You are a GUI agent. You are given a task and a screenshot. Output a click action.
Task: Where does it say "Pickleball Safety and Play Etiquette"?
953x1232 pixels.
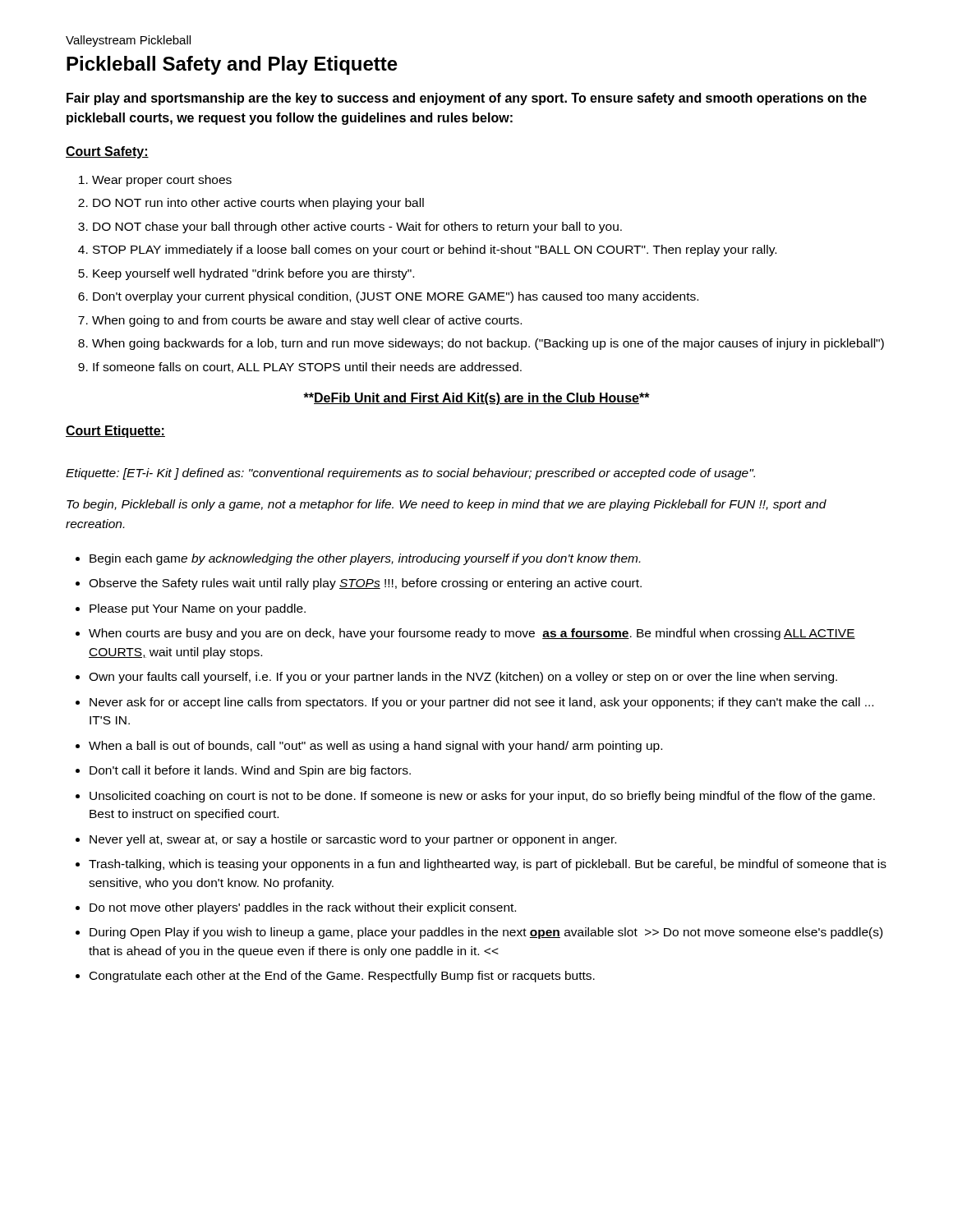pos(232,65)
